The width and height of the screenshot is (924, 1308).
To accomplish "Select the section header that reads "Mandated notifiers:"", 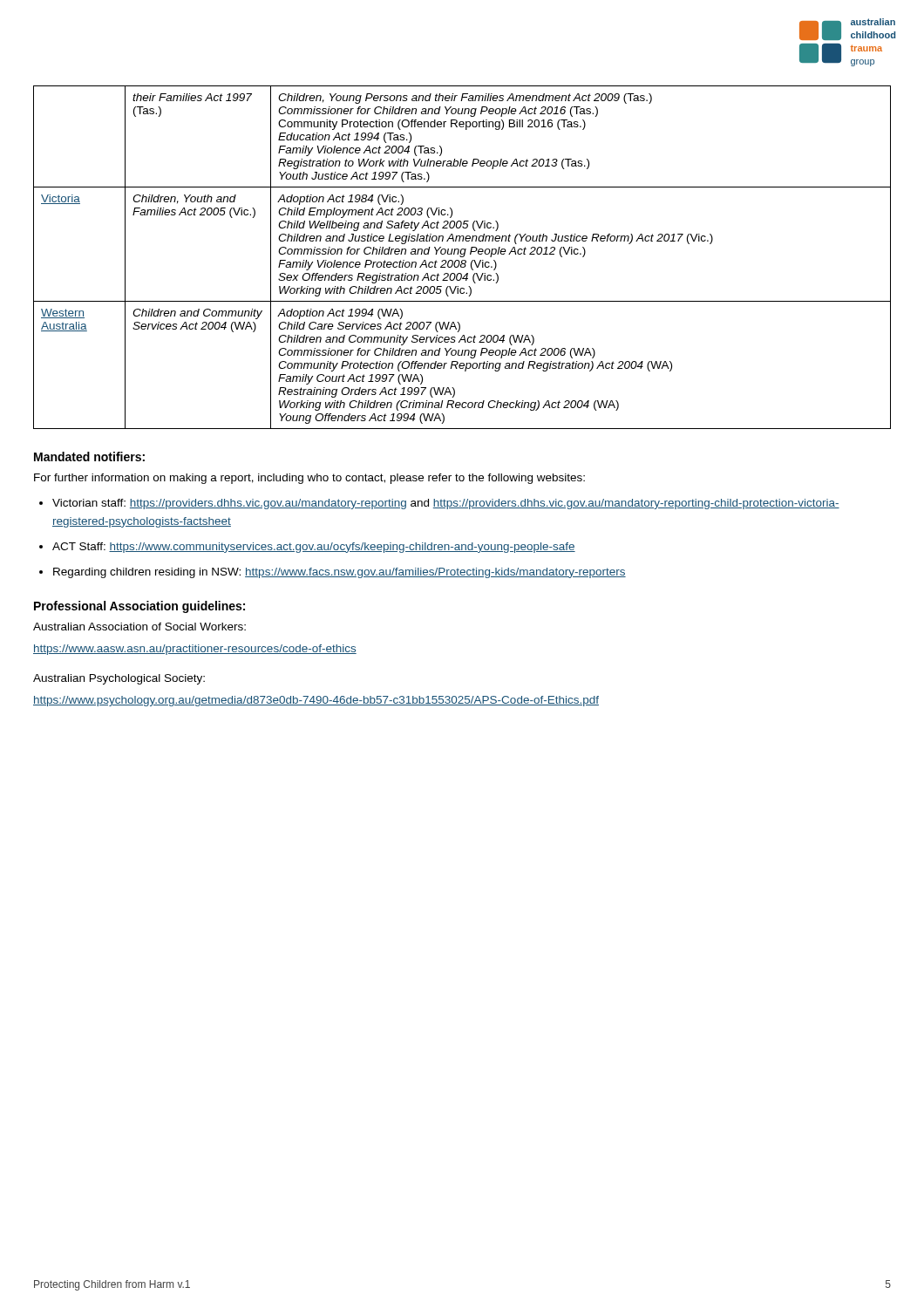I will point(89,457).
